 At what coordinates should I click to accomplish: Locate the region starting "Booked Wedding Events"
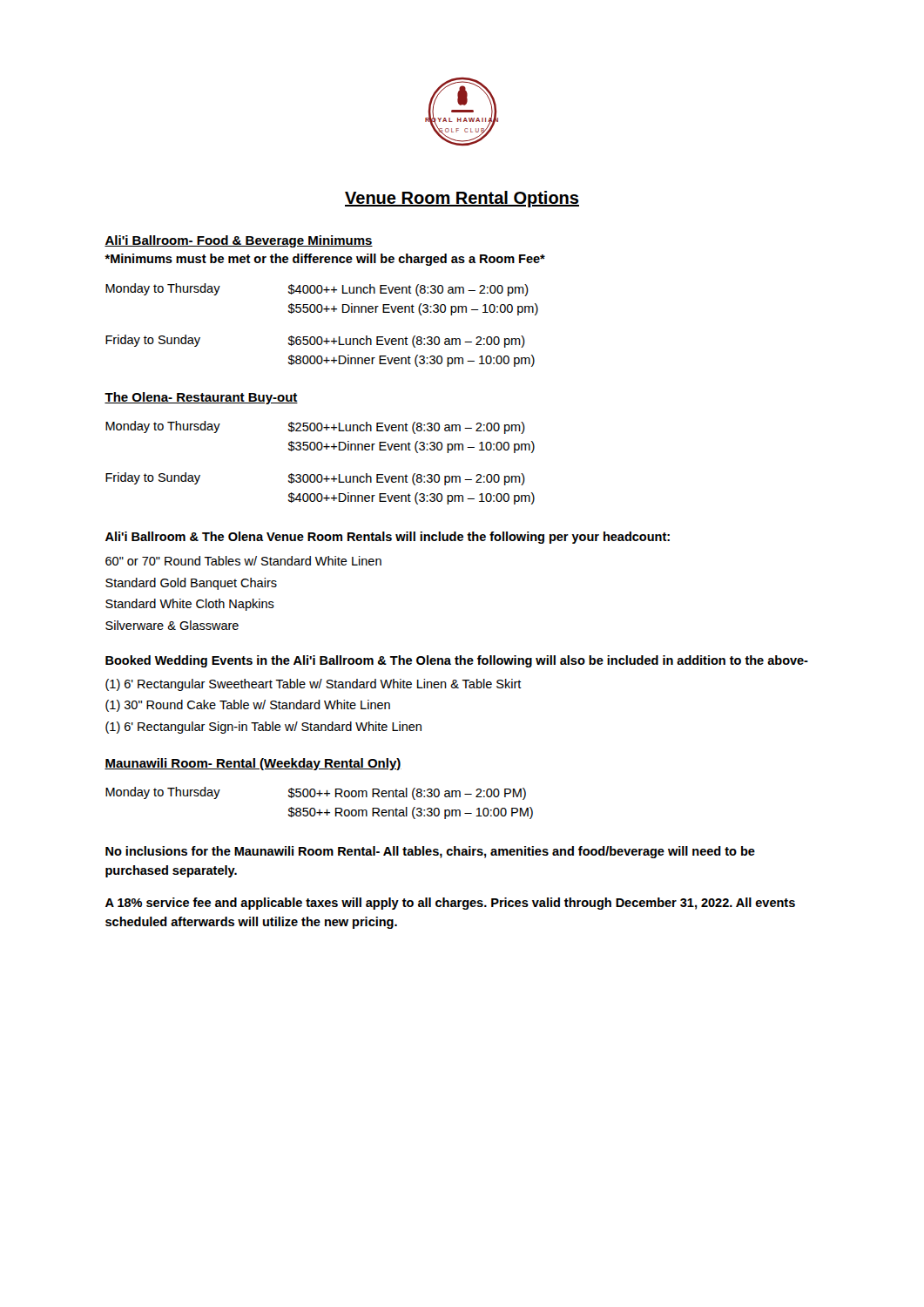point(457,661)
